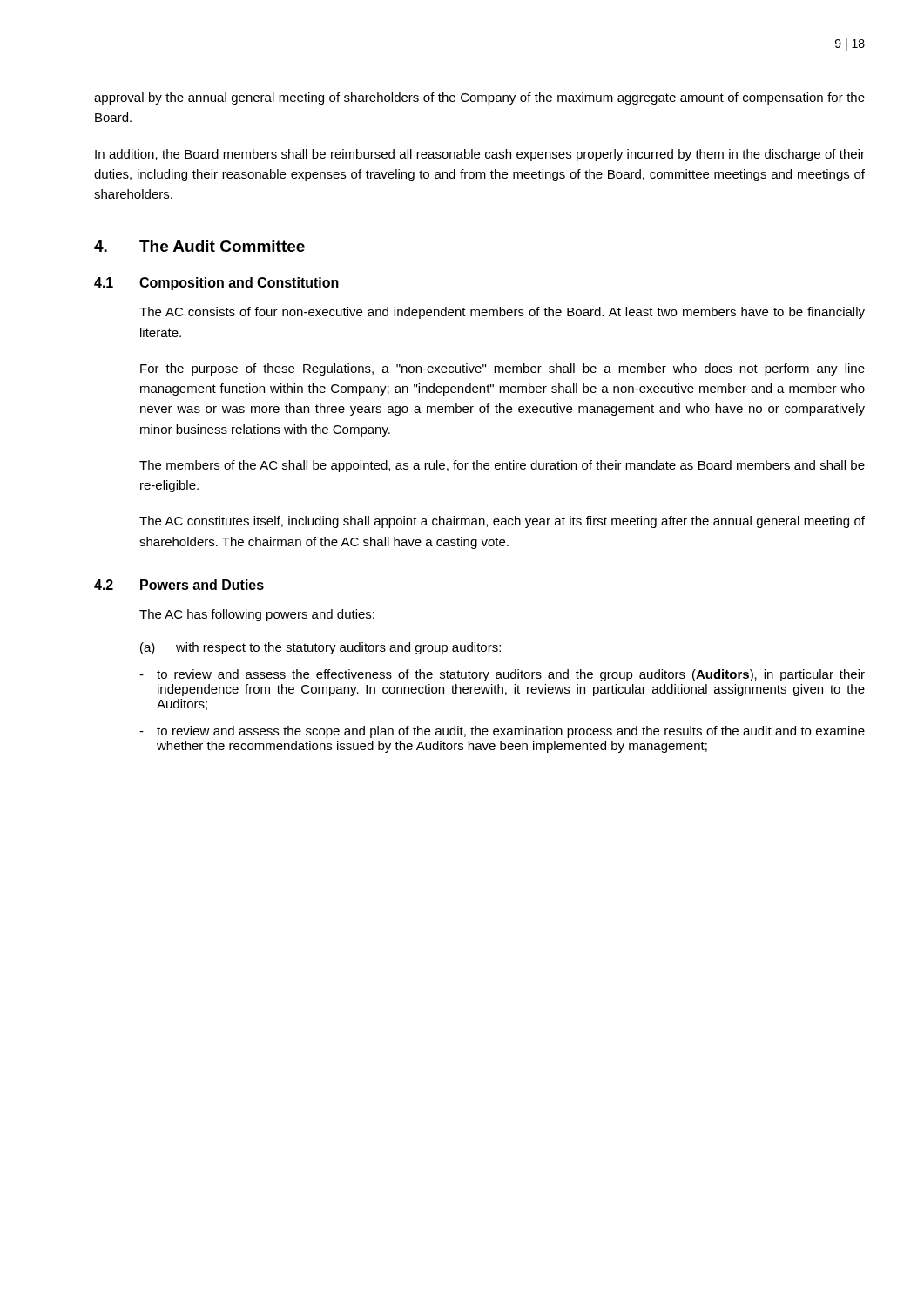Point to the text starting "approval by the"
924x1307 pixels.
pos(479,107)
